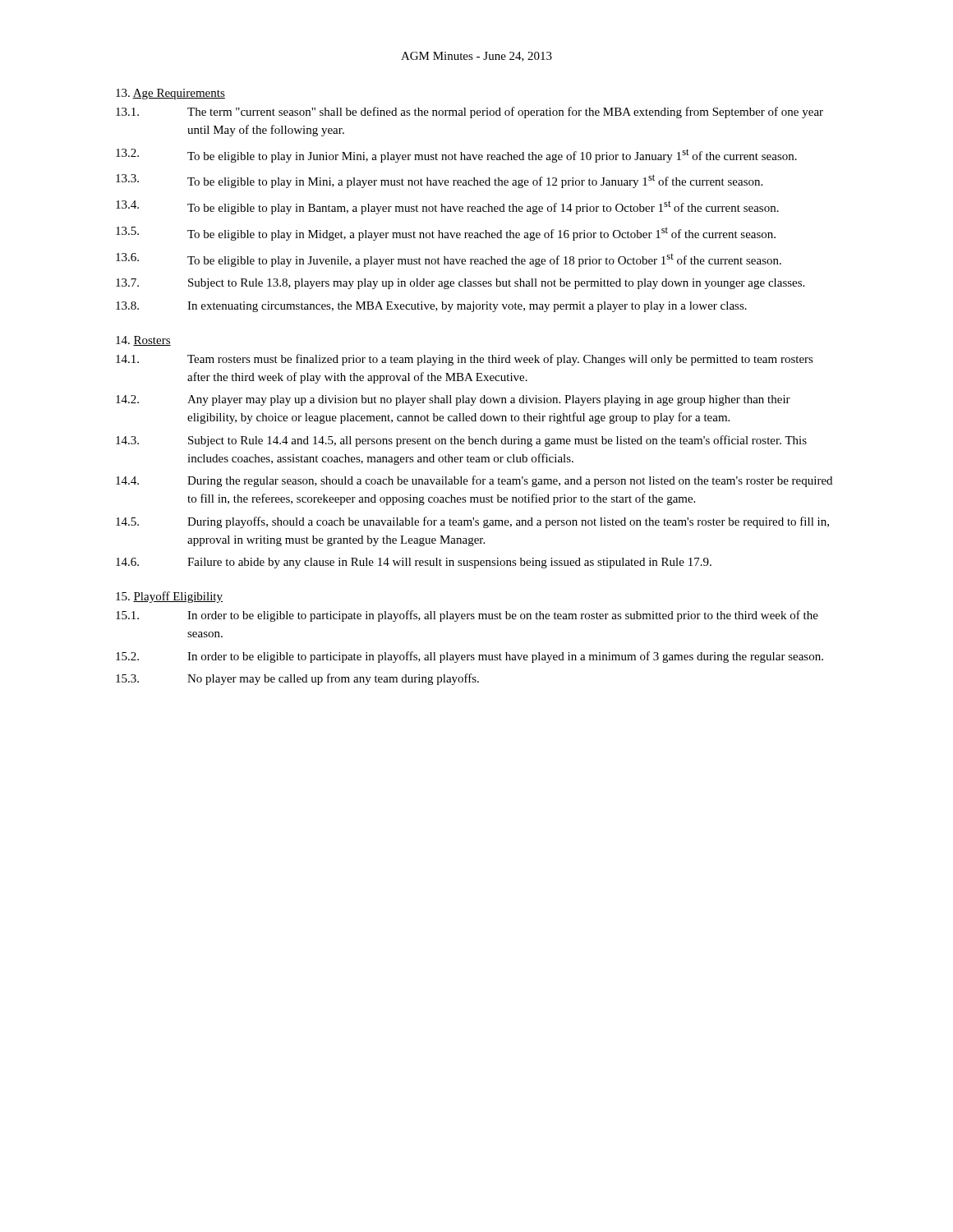The height and width of the screenshot is (1232, 953).
Task: Locate the element starting "14.2. Any player may play up a division"
Action: pyautogui.click(x=476, y=409)
